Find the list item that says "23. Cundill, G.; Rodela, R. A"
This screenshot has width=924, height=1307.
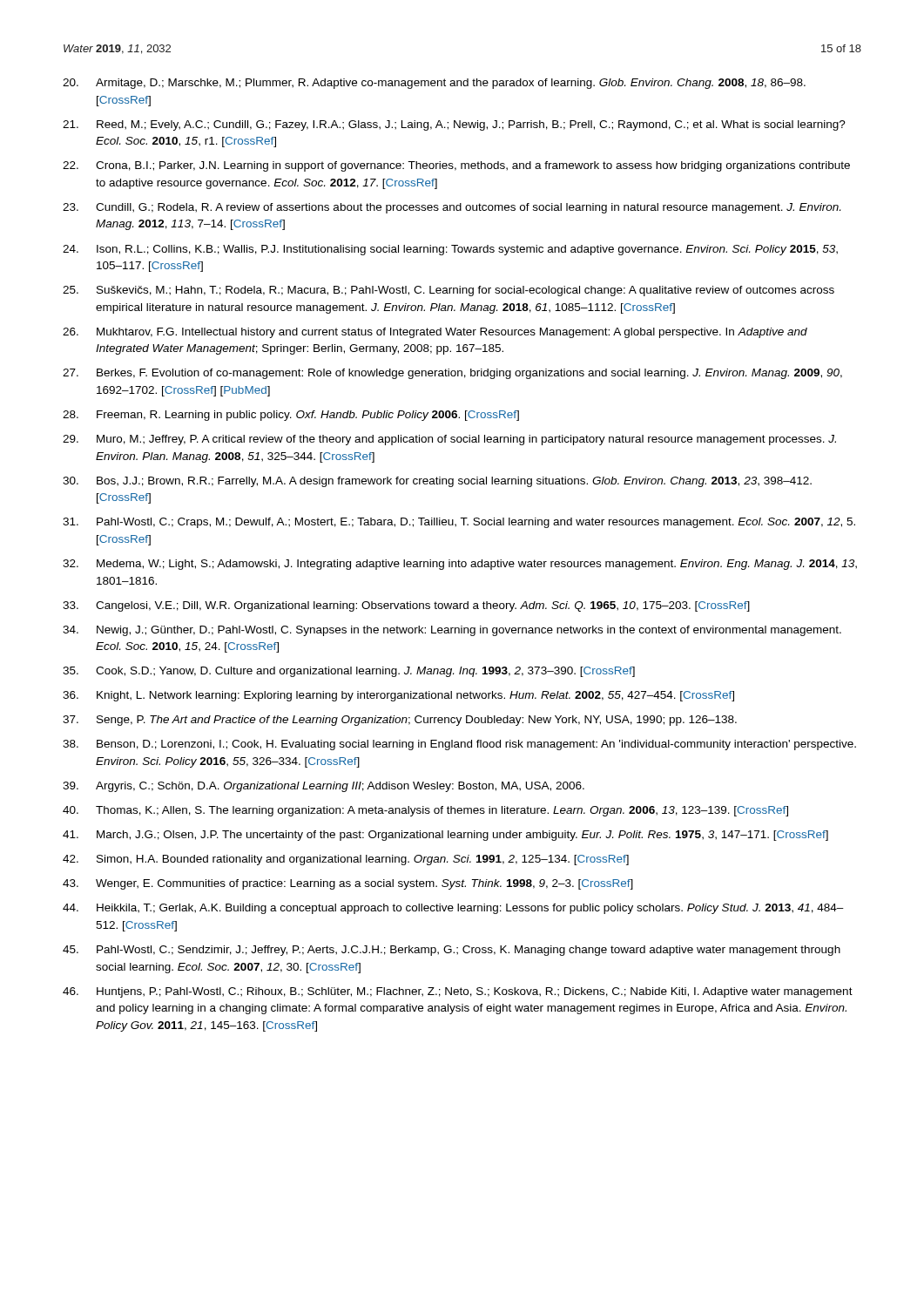462,216
